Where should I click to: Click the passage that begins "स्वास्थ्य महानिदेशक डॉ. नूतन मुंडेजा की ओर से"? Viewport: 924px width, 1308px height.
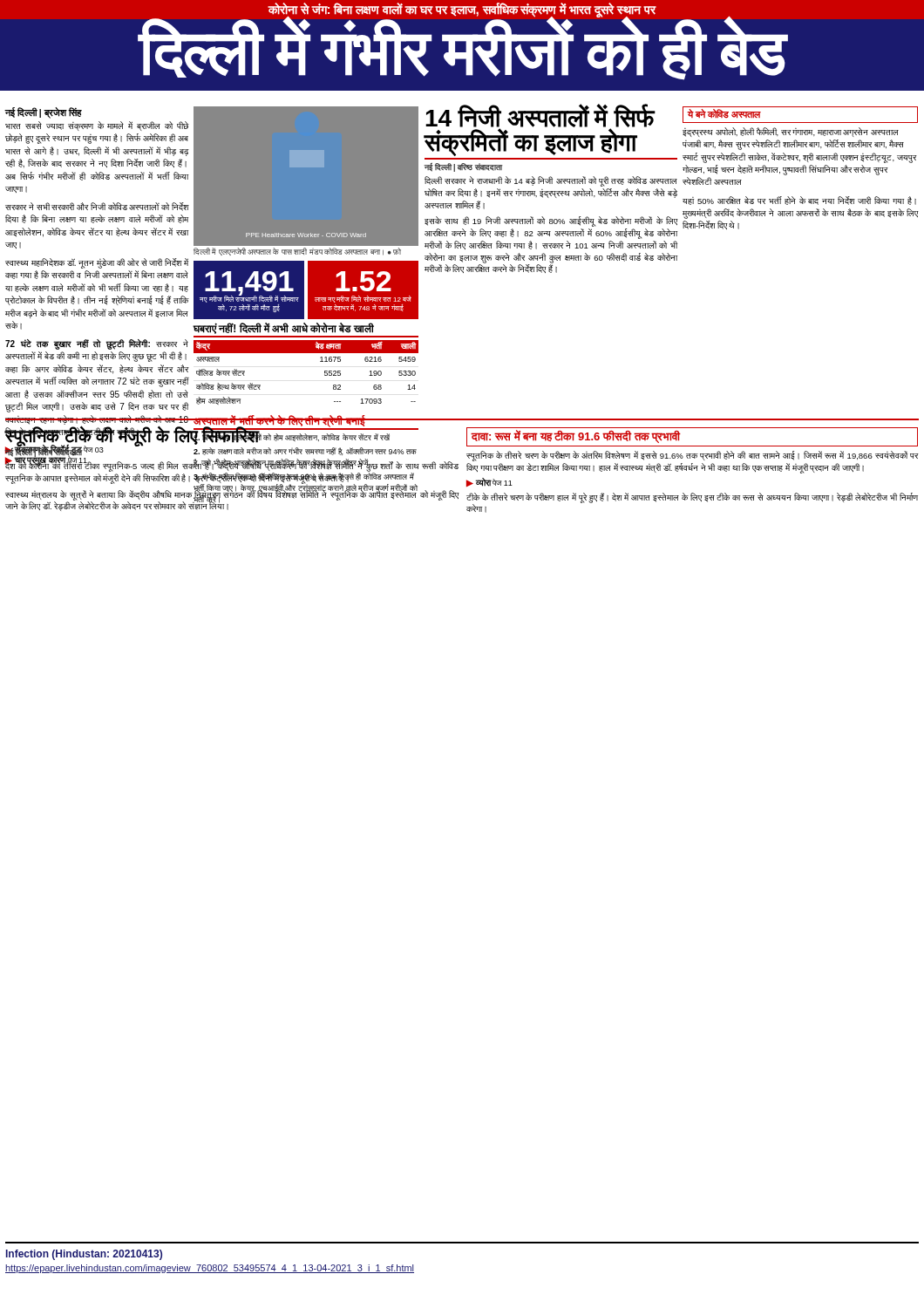pyautogui.click(x=97, y=294)
